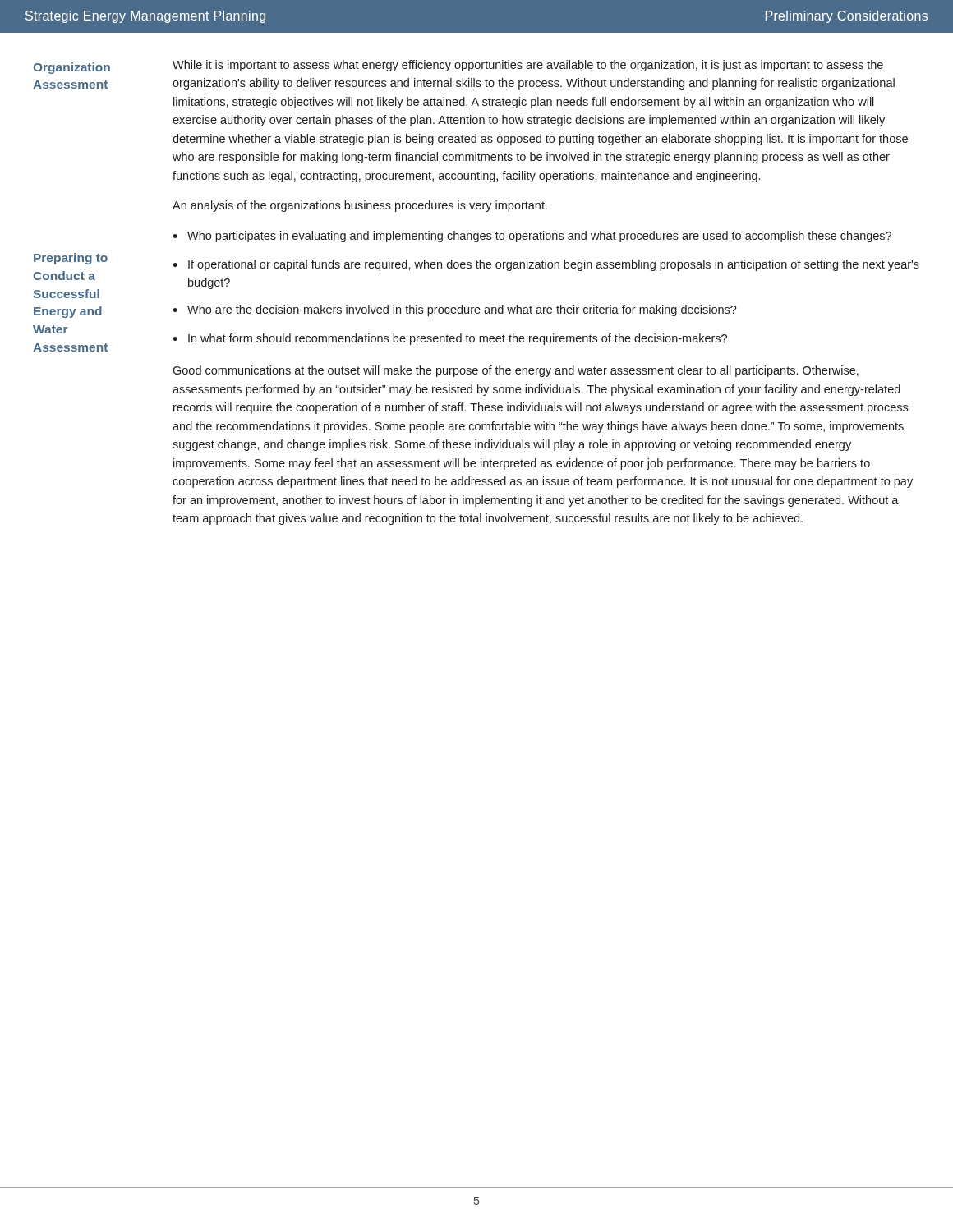Locate the passage starting "• If operational"
Screen dimensions: 1232x953
(x=546, y=274)
